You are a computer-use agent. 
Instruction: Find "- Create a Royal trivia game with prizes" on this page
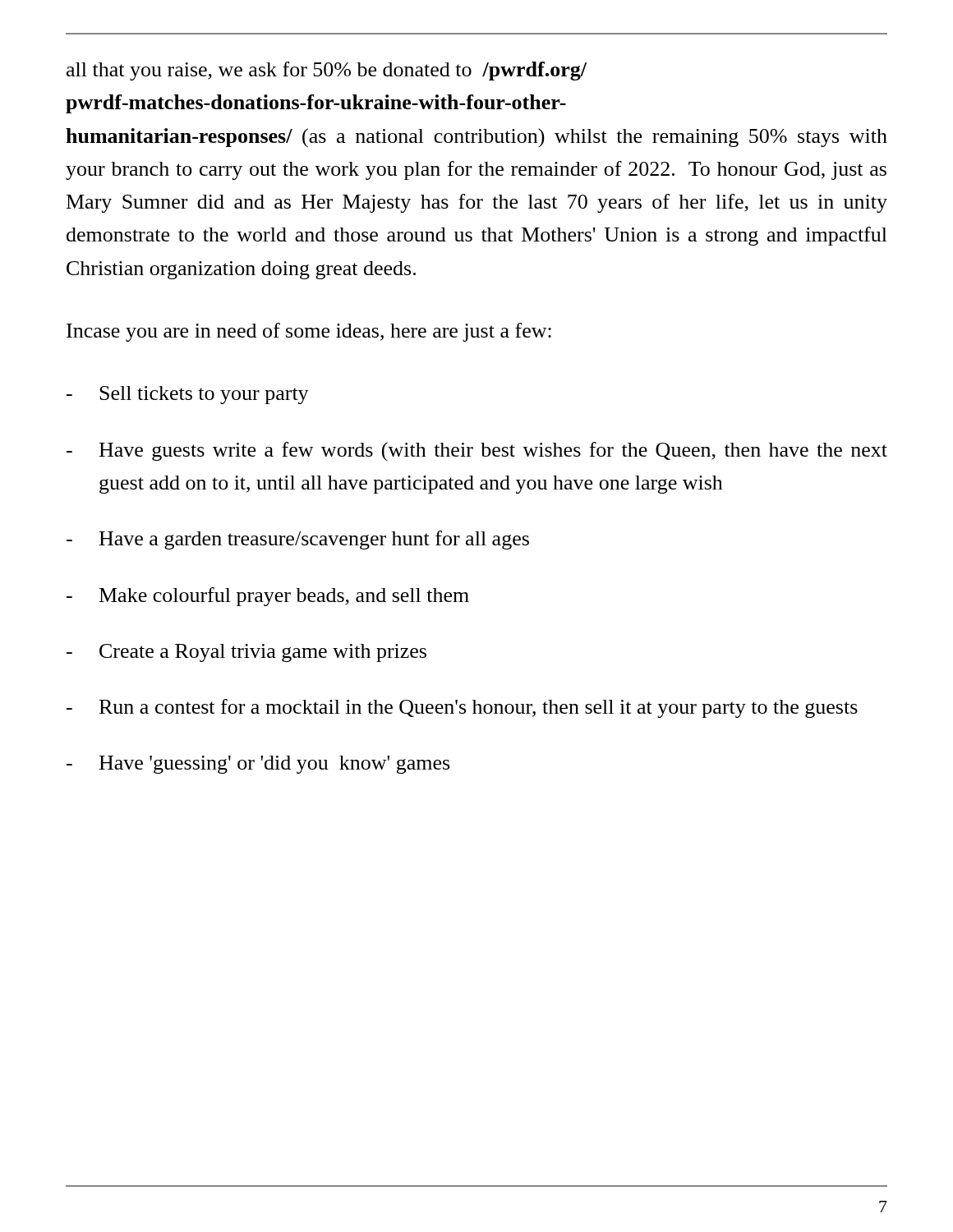246,653
